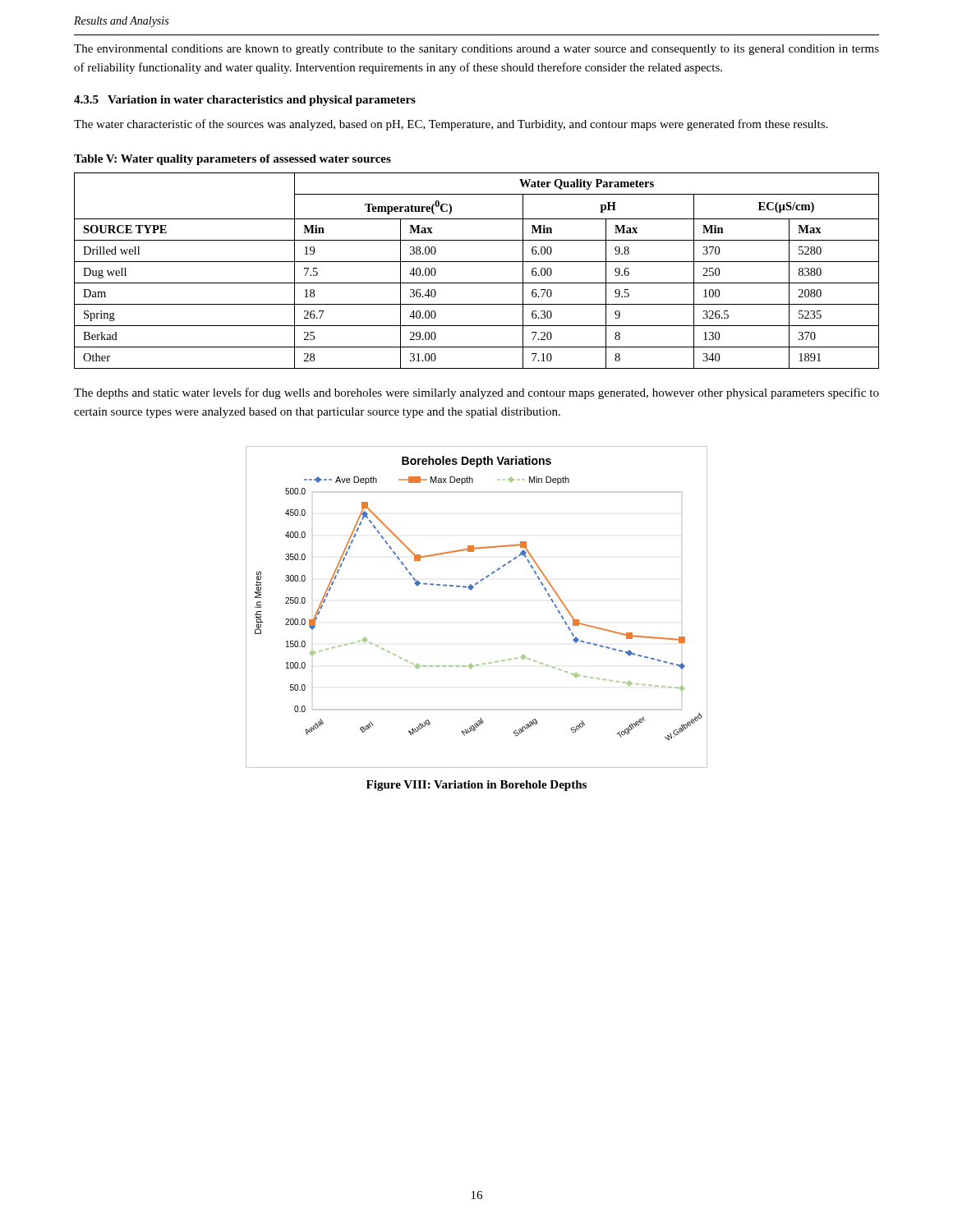
Task: Locate a section header
Action: coord(245,99)
